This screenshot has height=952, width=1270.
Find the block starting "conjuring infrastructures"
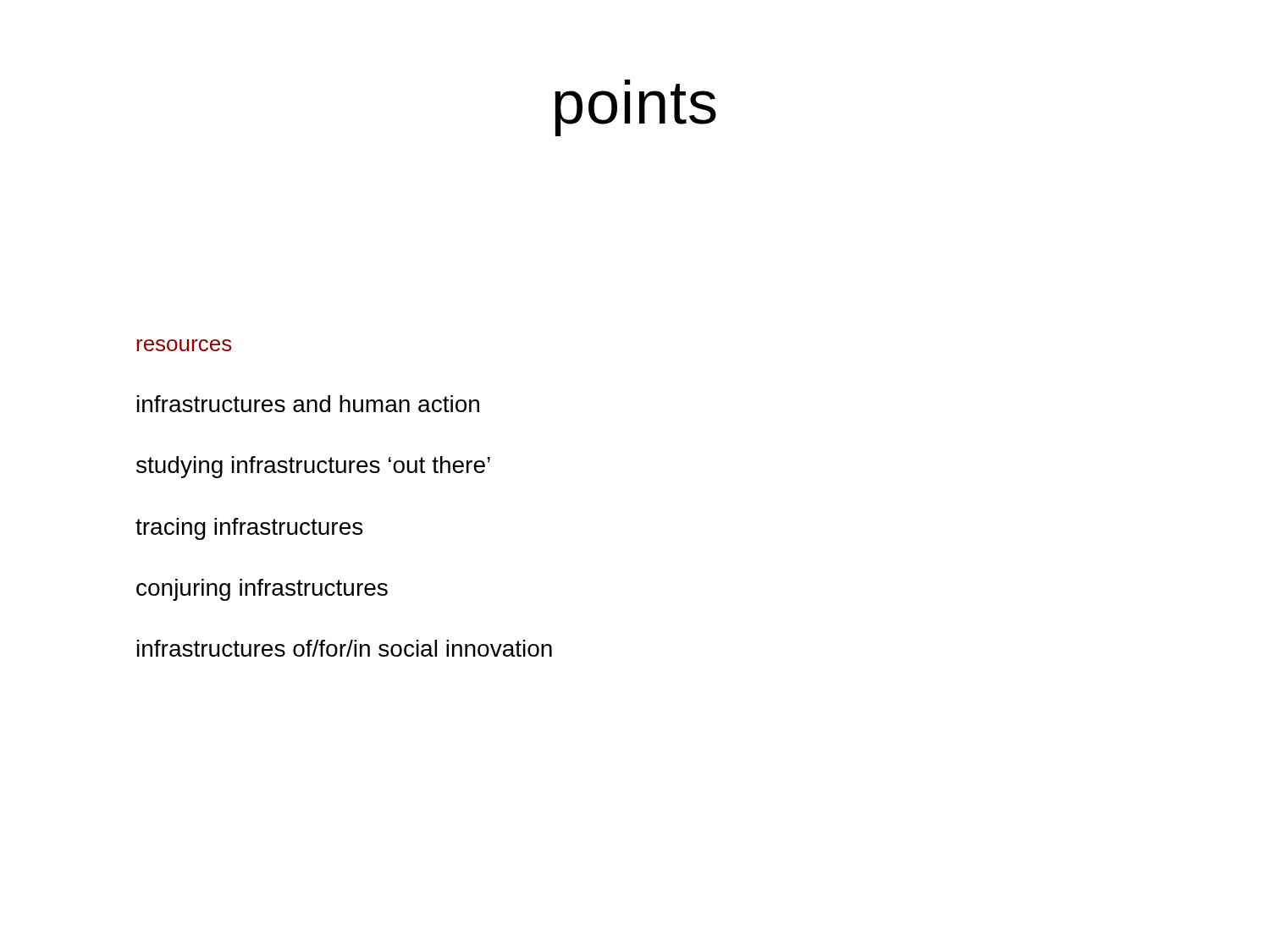262,588
